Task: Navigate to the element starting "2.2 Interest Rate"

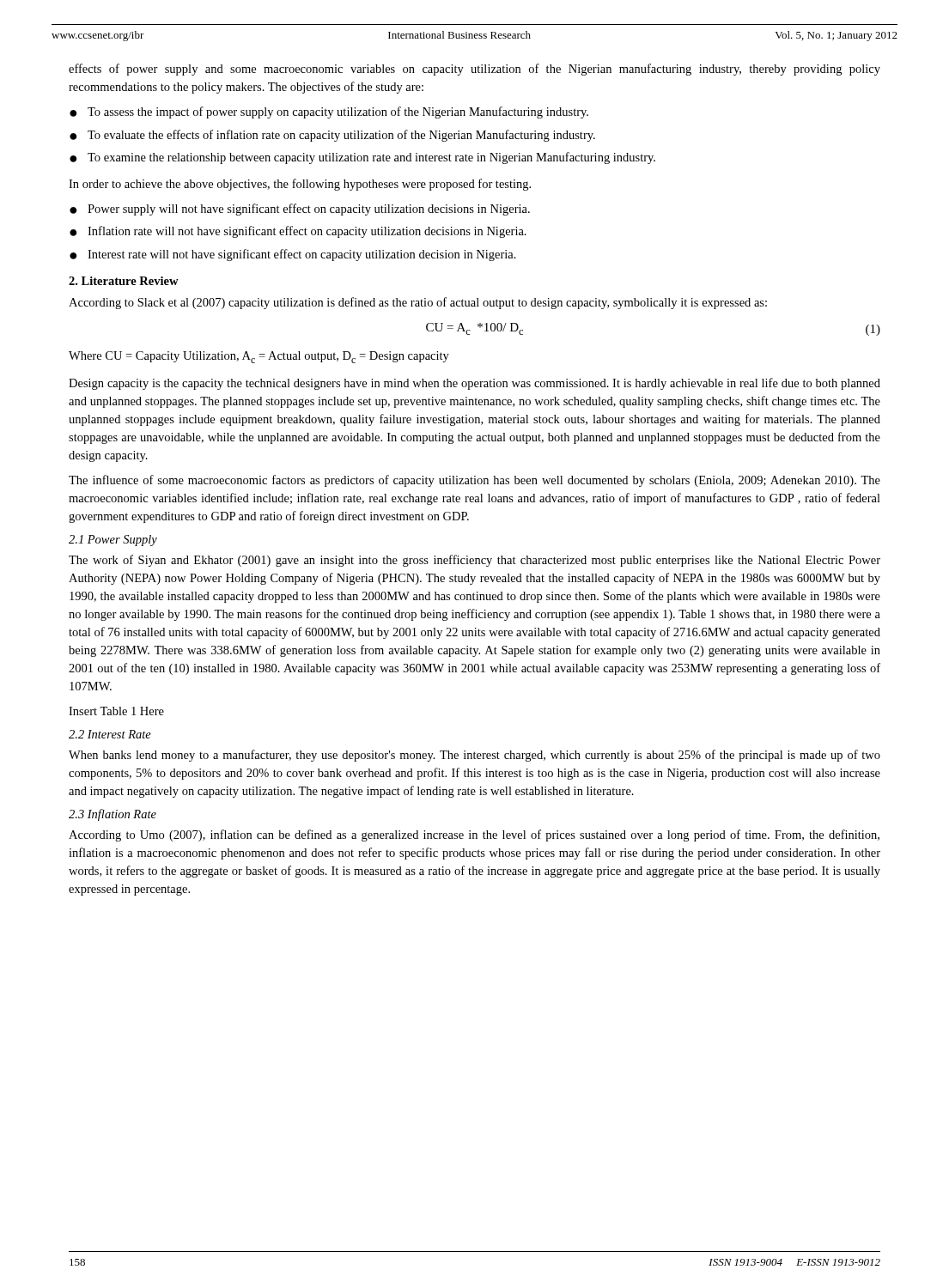Action: pos(110,734)
